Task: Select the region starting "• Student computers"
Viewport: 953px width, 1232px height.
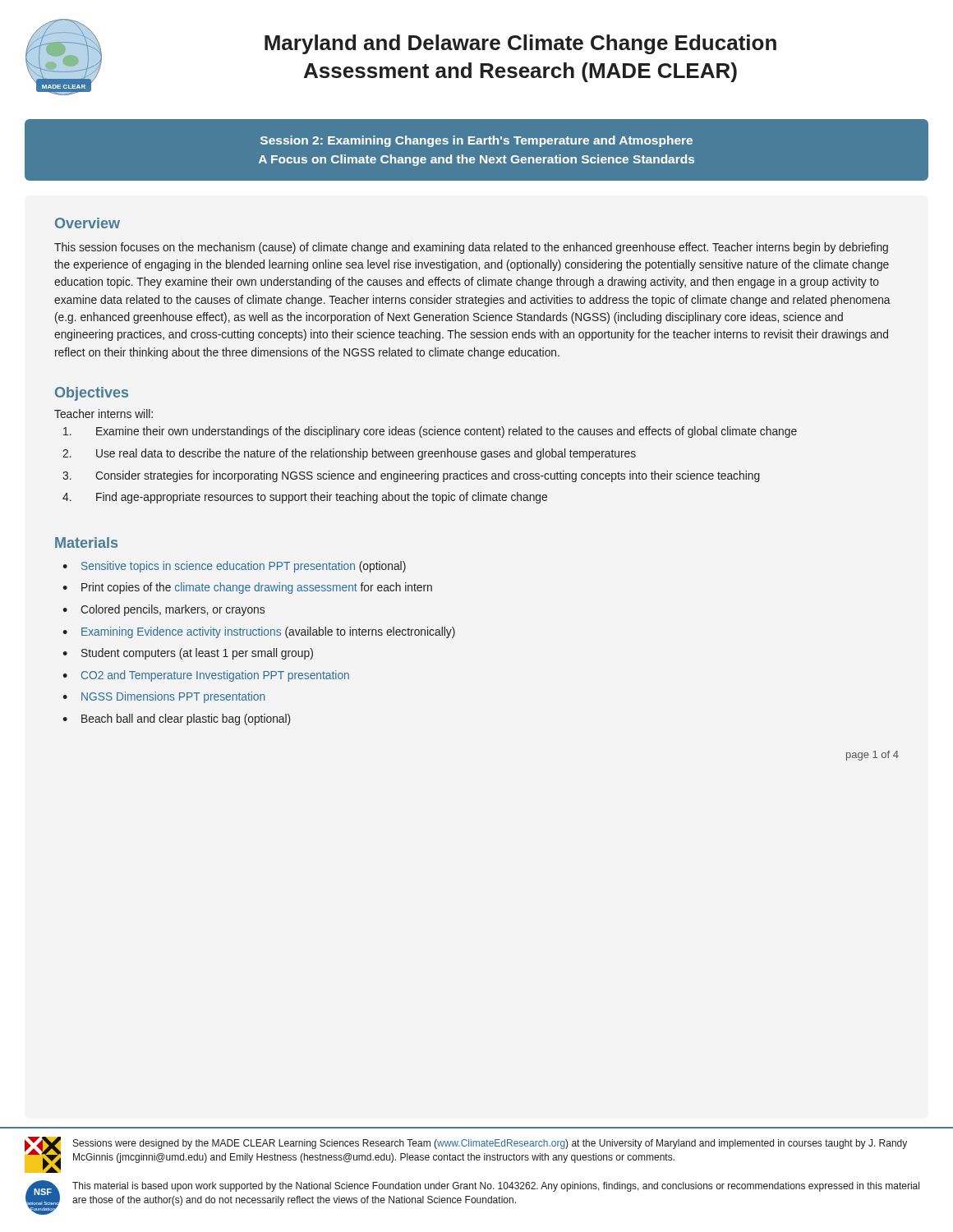Action: (188, 655)
